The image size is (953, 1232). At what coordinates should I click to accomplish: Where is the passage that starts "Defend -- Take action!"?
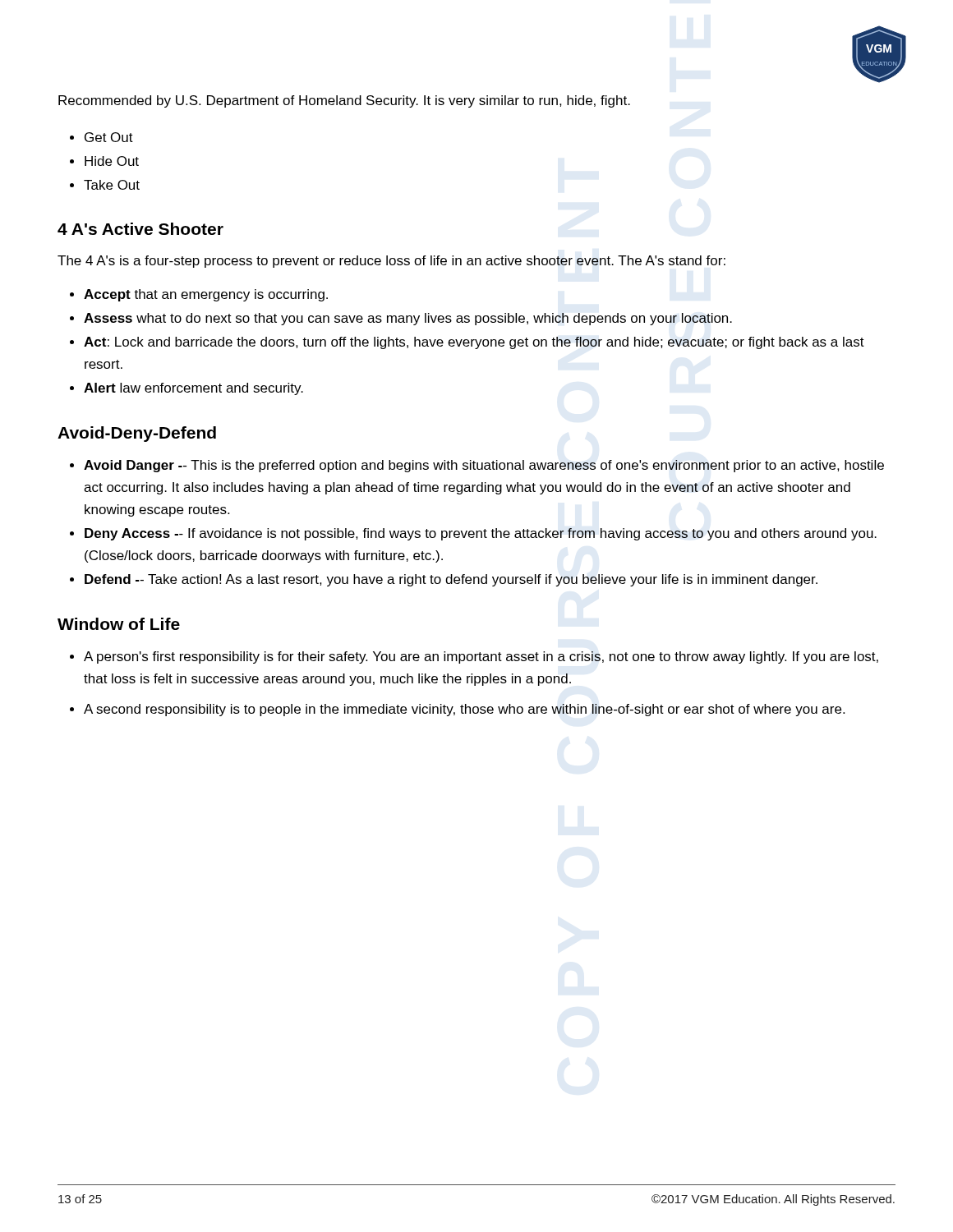[x=451, y=580]
